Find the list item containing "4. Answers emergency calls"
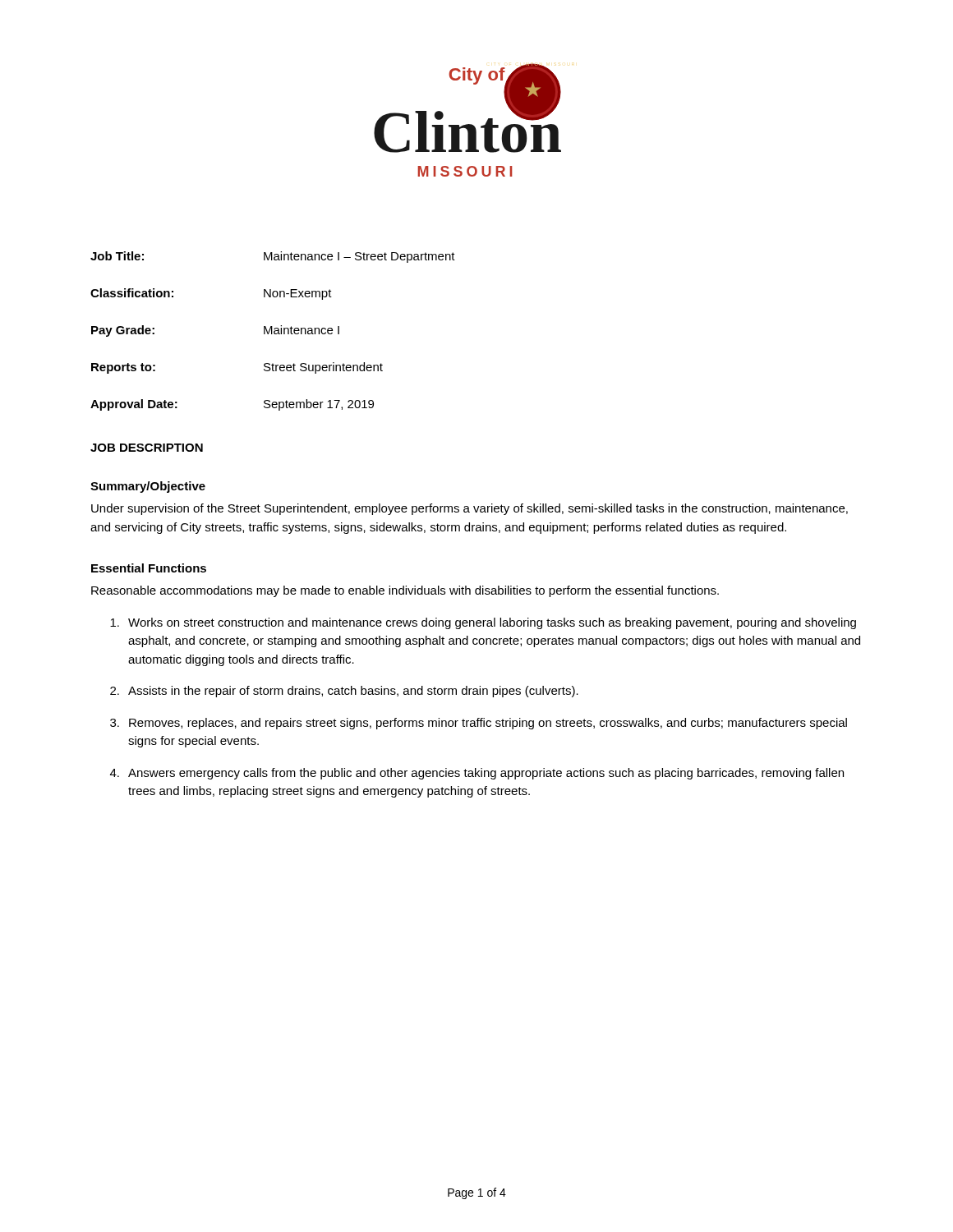This screenshot has width=953, height=1232. click(476, 782)
